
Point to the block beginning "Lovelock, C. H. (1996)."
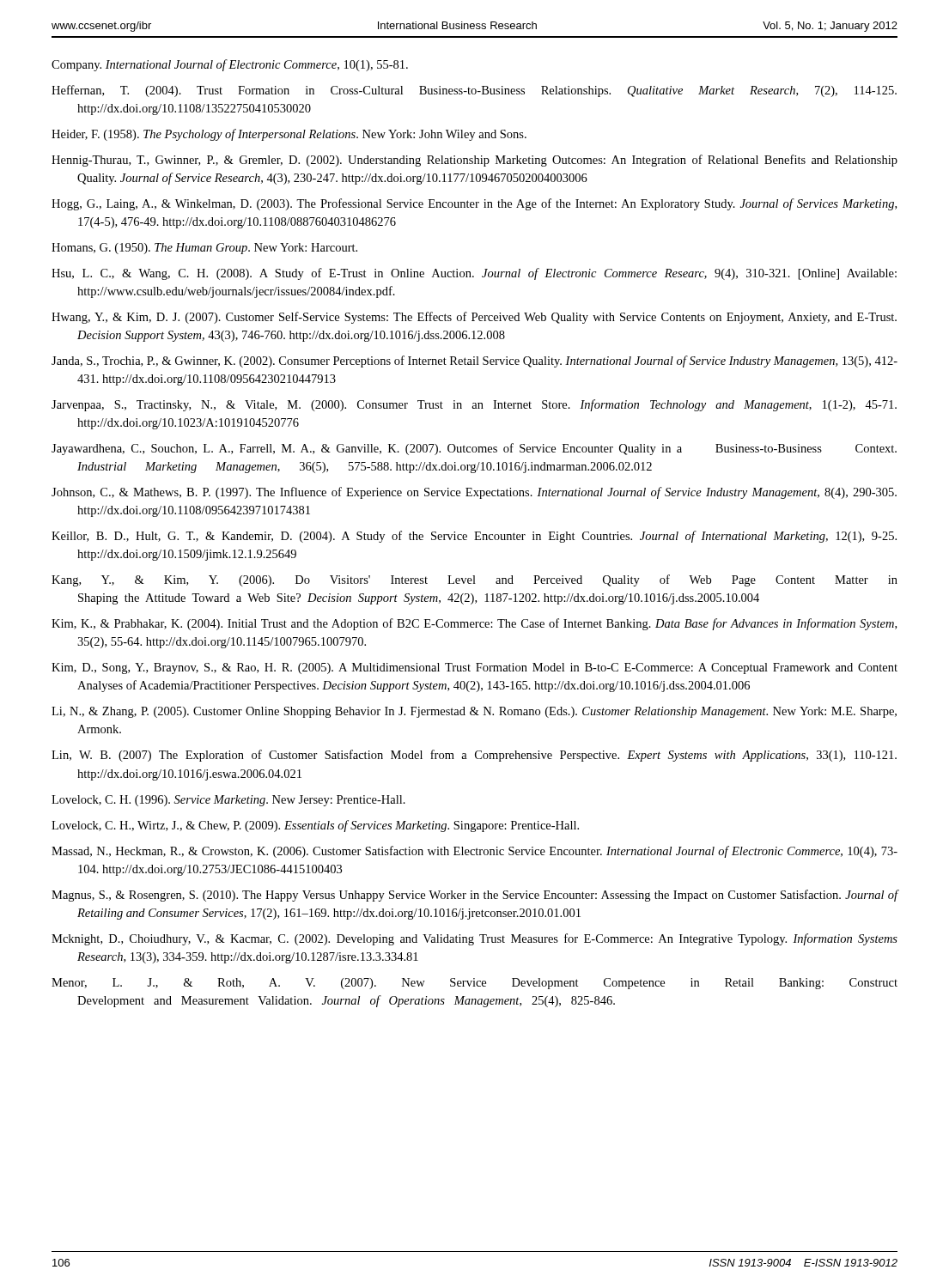pos(229,799)
